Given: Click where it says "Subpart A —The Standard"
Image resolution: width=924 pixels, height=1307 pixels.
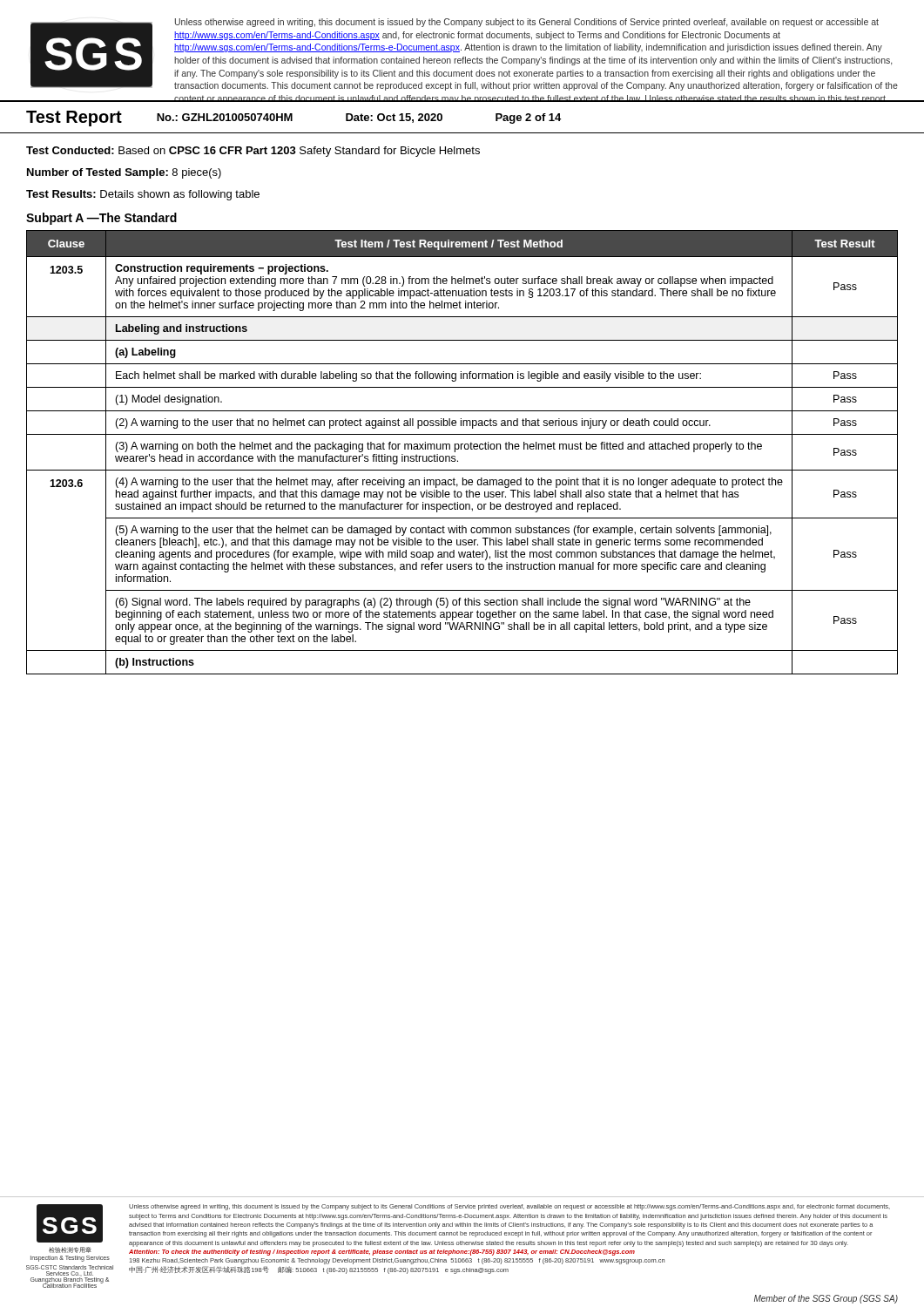Looking at the screenshot, I should tap(102, 218).
